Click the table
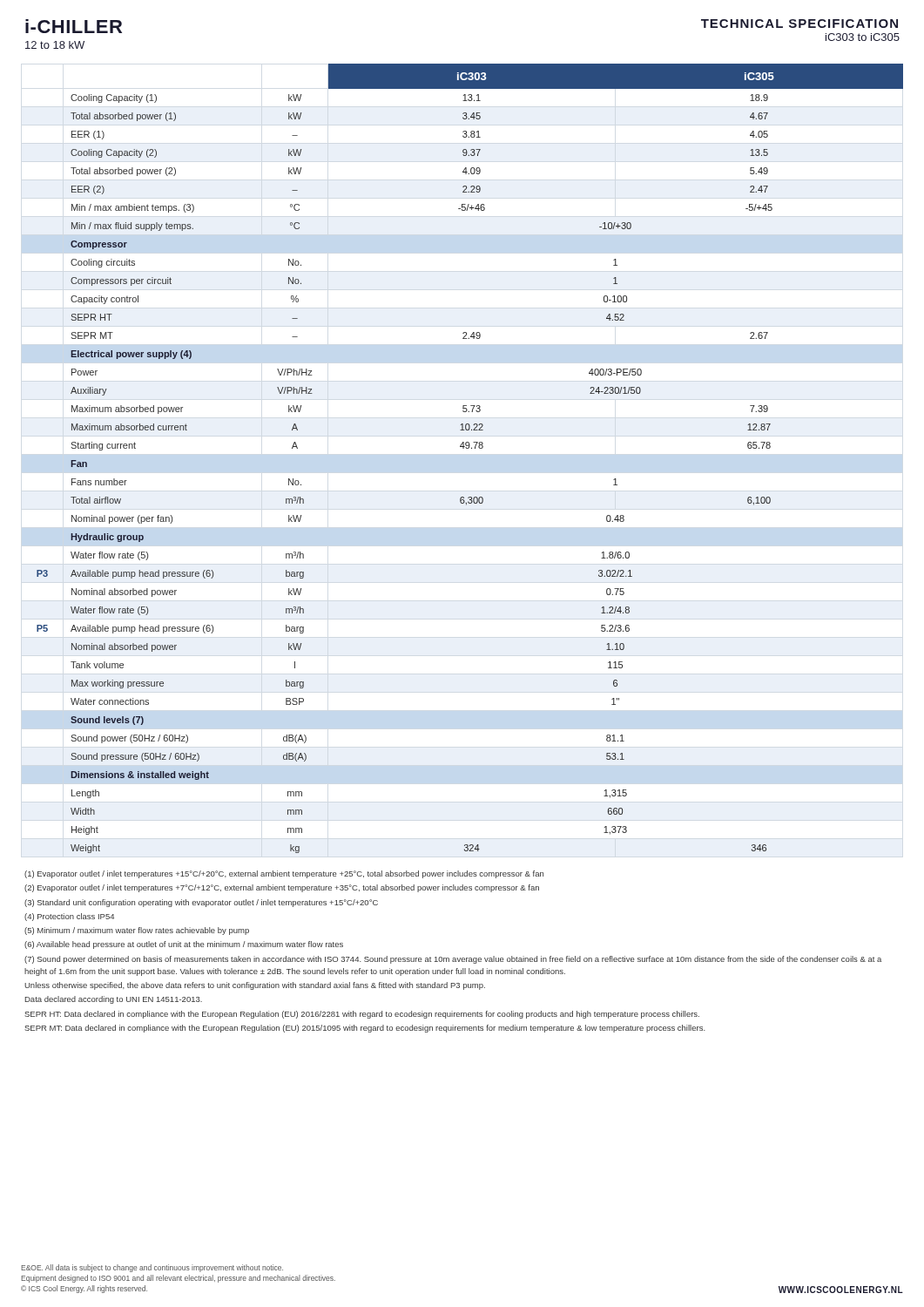This screenshot has width=924, height=1307. [x=462, y=461]
